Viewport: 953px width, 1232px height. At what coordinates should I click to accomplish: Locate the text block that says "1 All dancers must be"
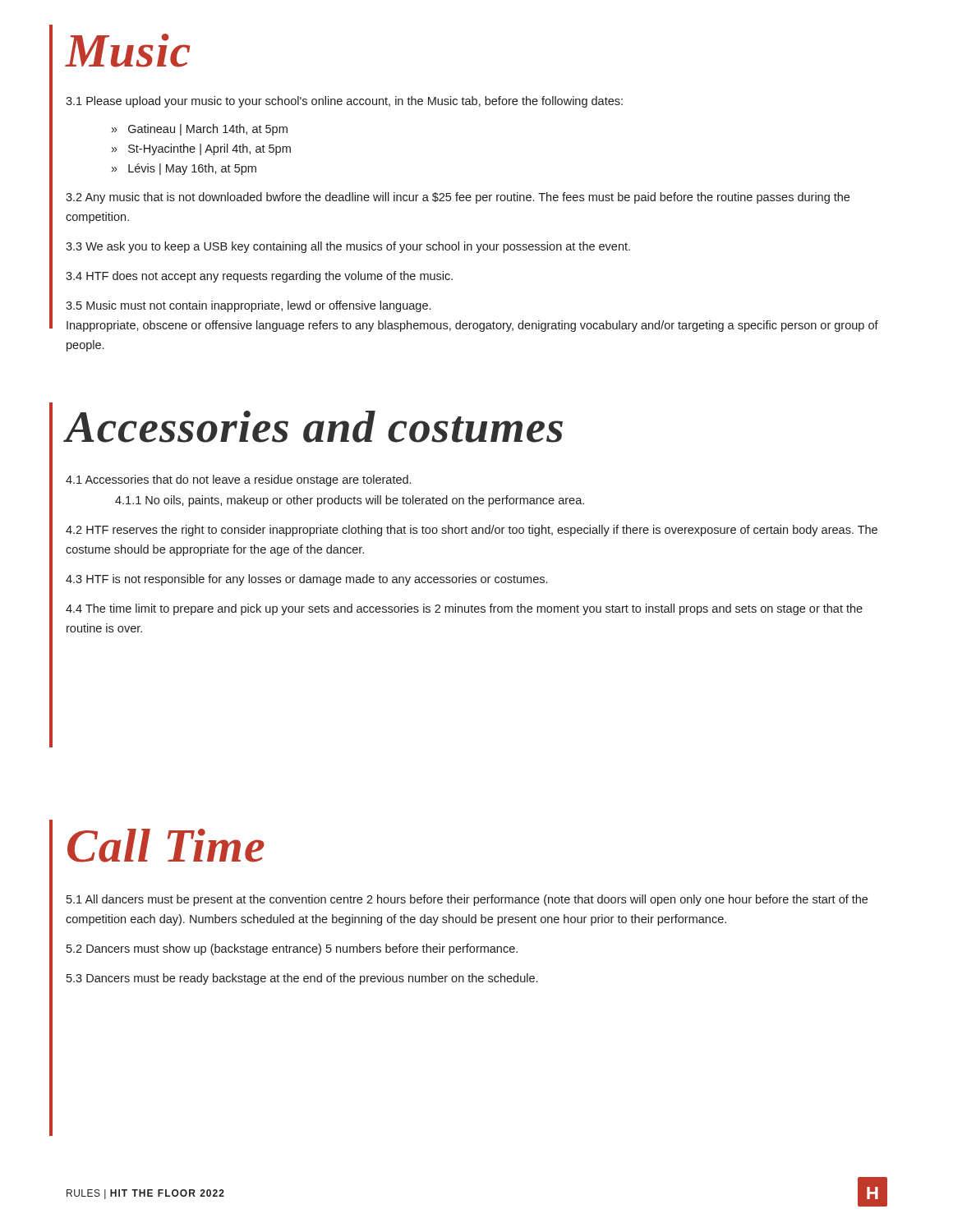[467, 909]
